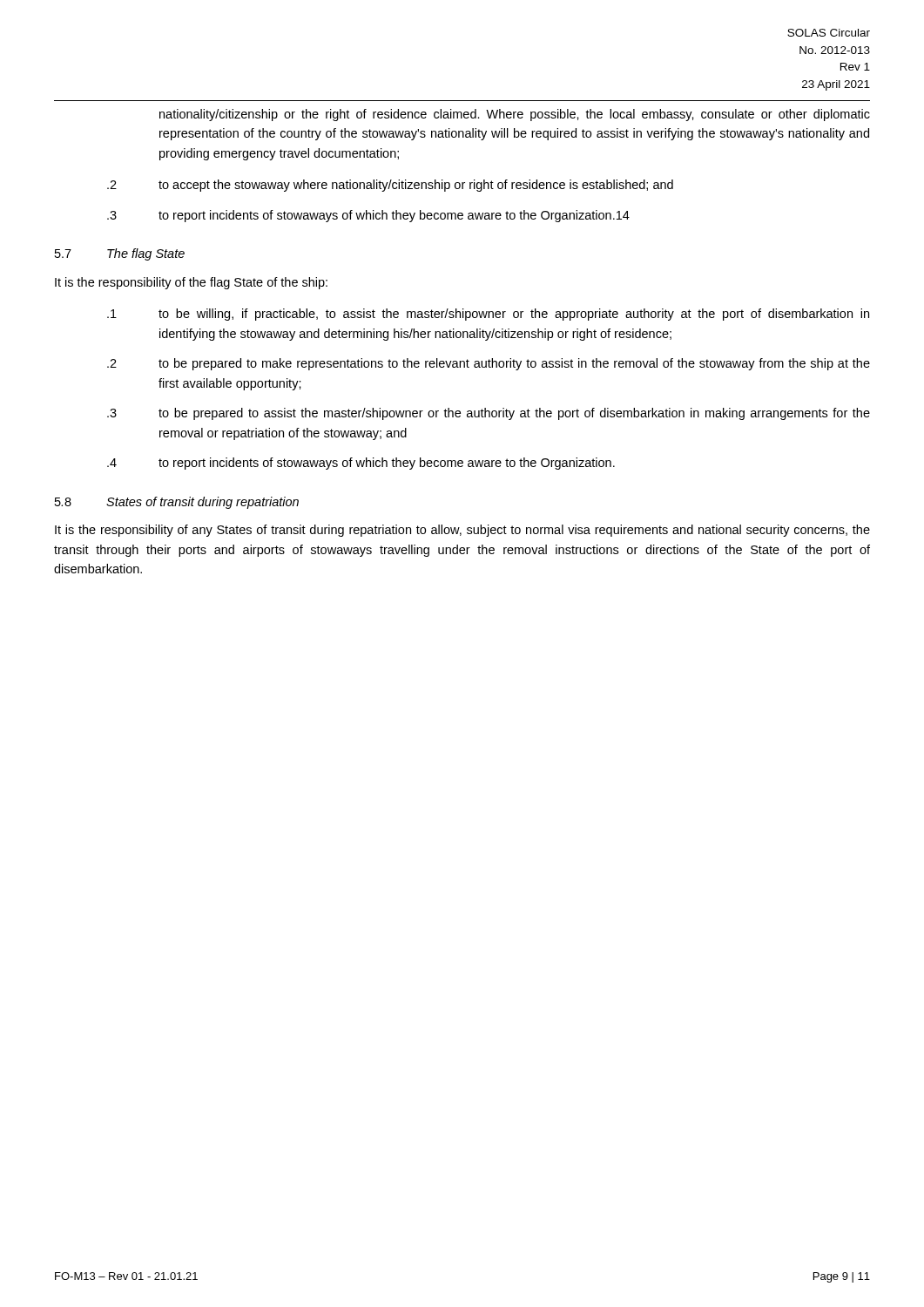Locate the region starting ".3 to report incidents"
The width and height of the screenshot is (924, 1307).
462,215
